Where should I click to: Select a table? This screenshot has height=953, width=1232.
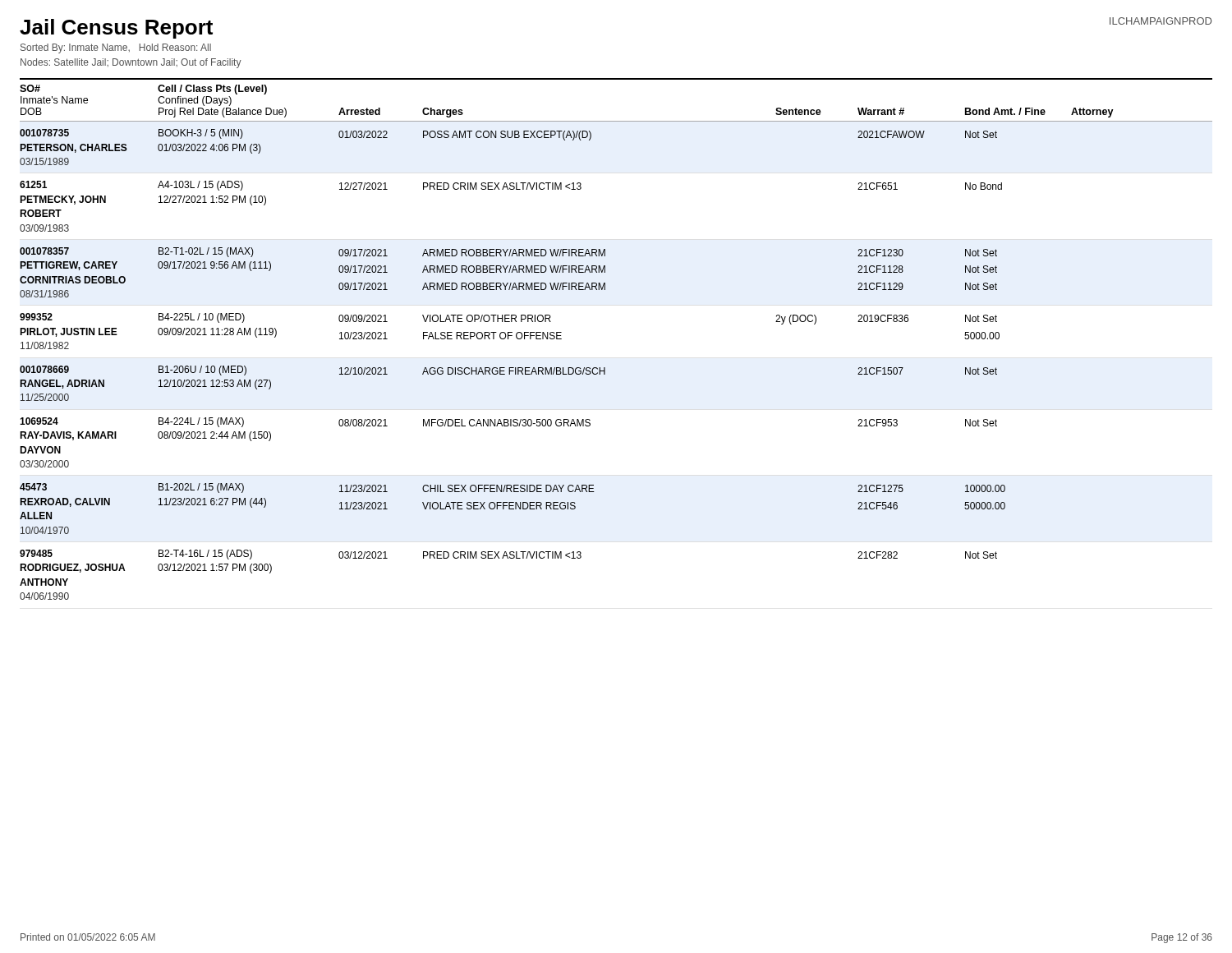(616, 343)
